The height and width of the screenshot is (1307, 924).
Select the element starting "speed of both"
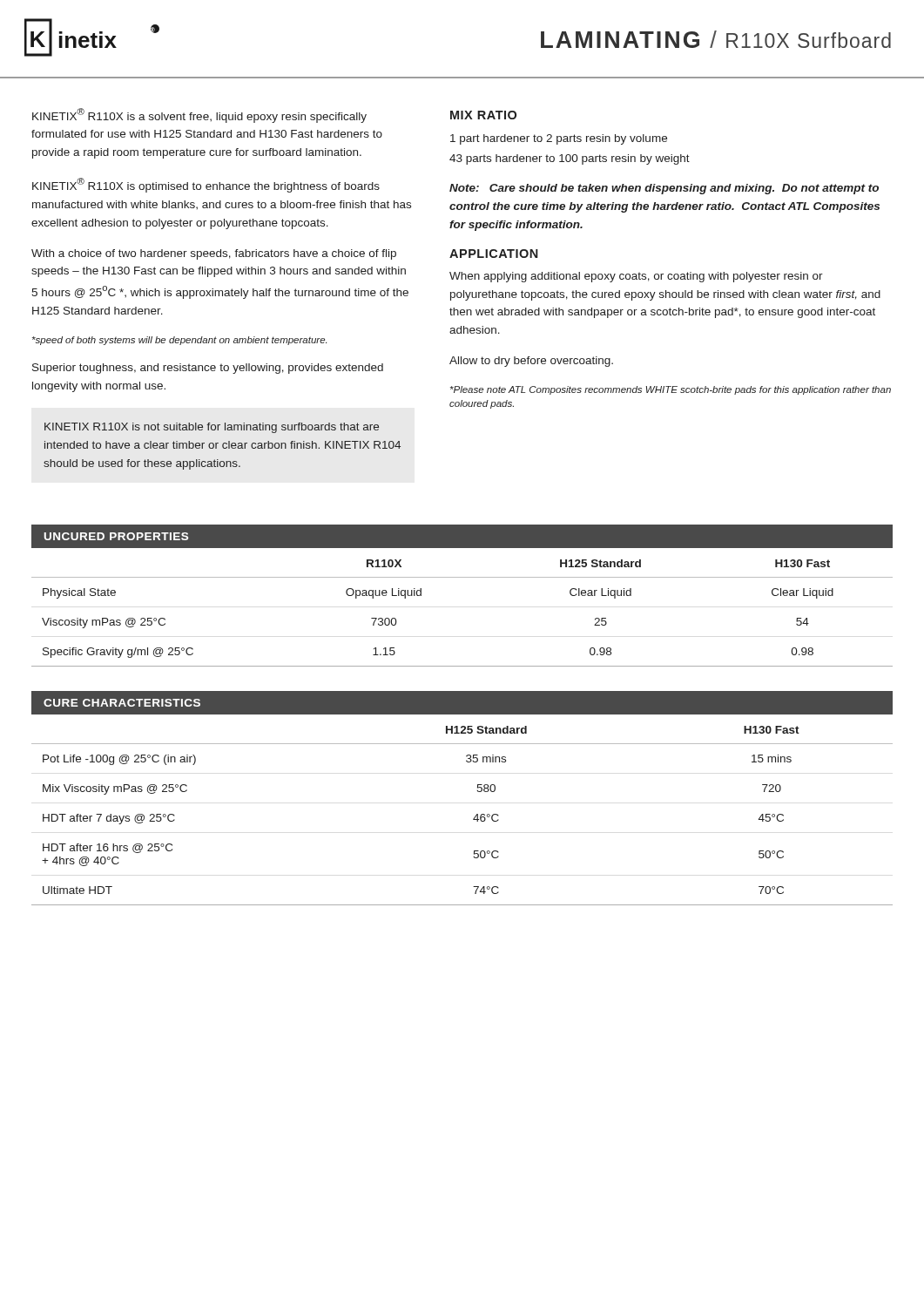point(180,340)
